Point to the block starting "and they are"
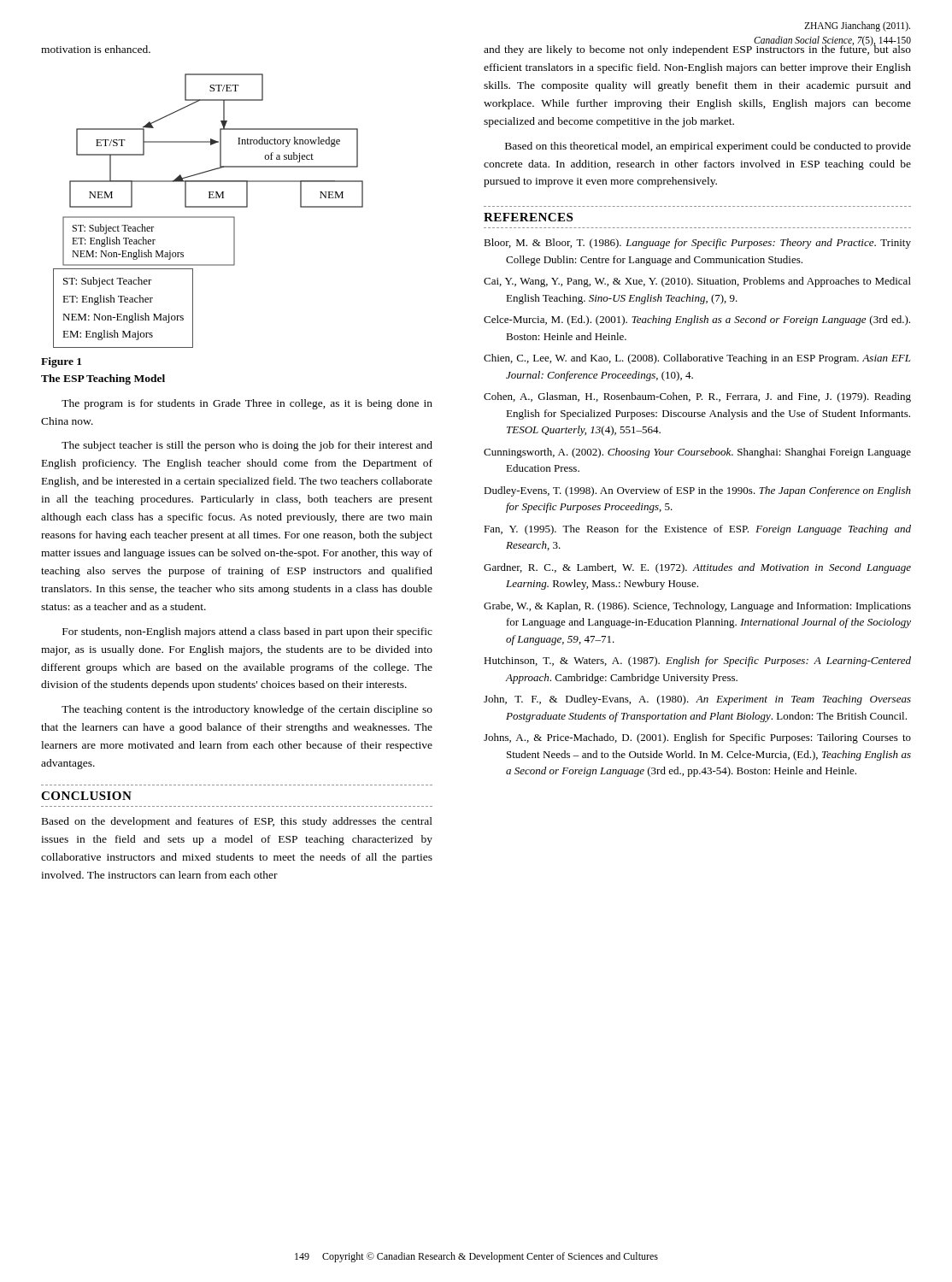 697,116
